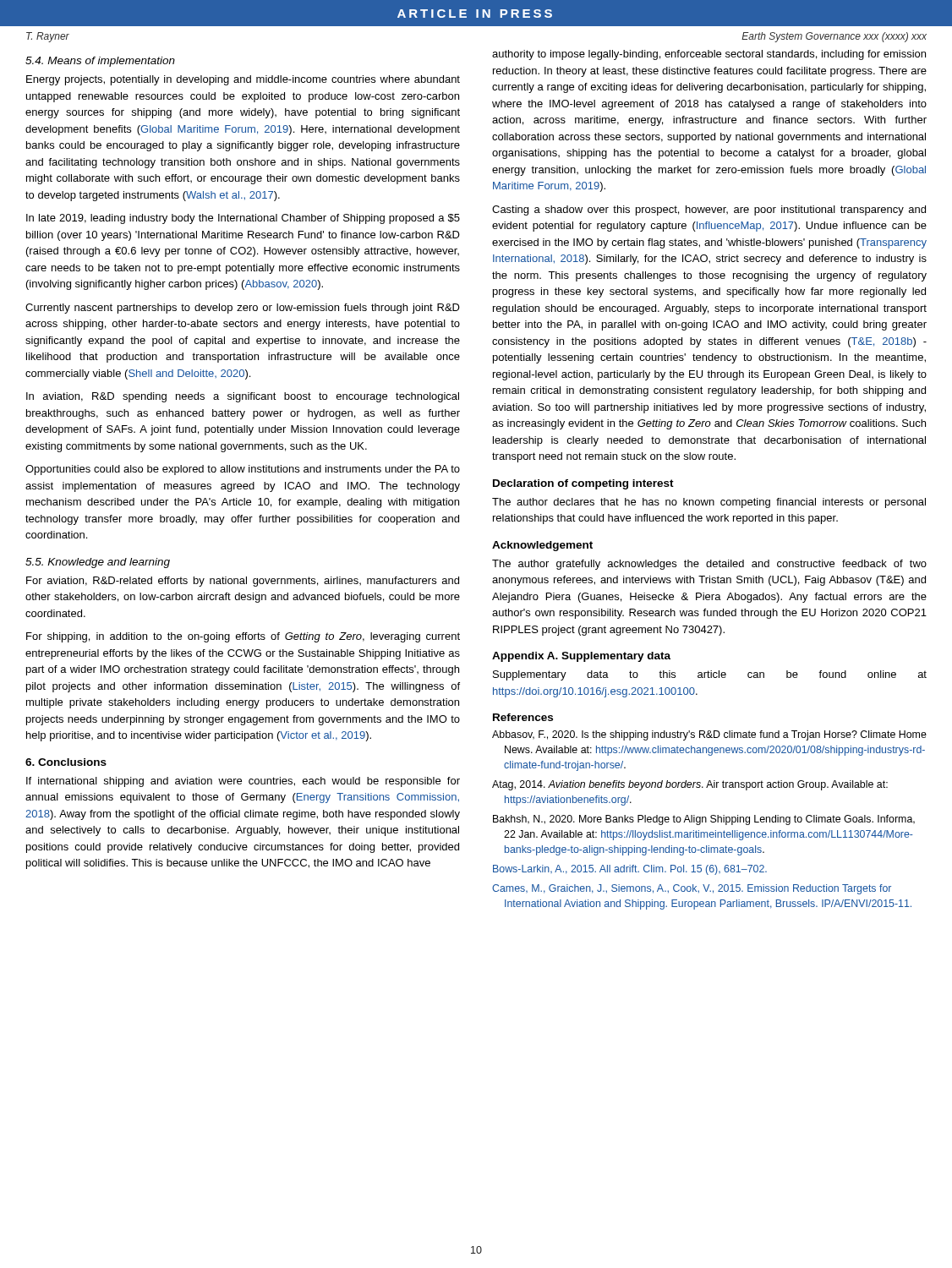952x1268 pixels.
Task: Select the passage starting "Declaration of competing"
Action: point(583,483)
